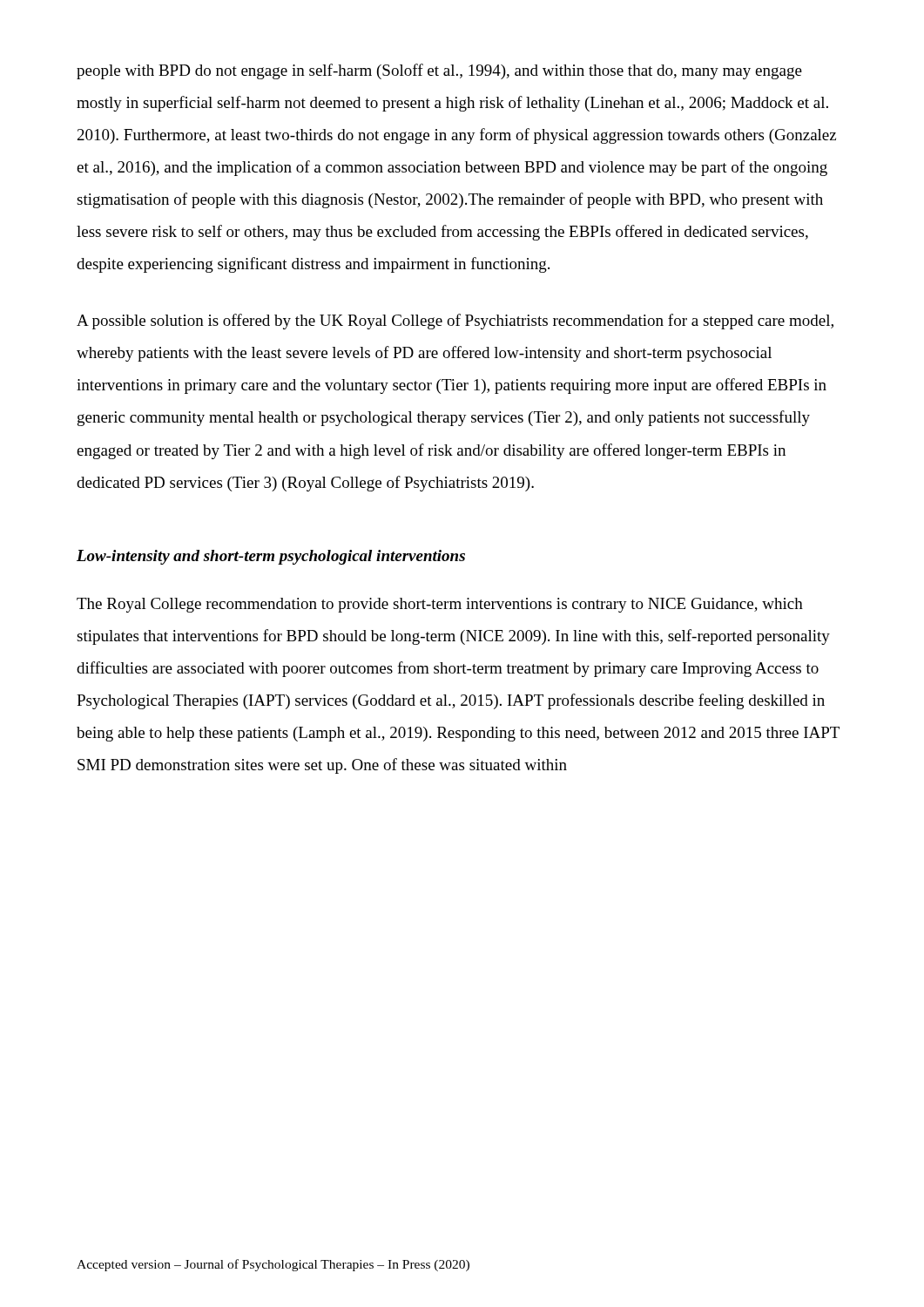Select the text starting "Low-intensity and short-term psychological"
Image resolution: width=924 pixels, height=1307 pixels.
271,555
